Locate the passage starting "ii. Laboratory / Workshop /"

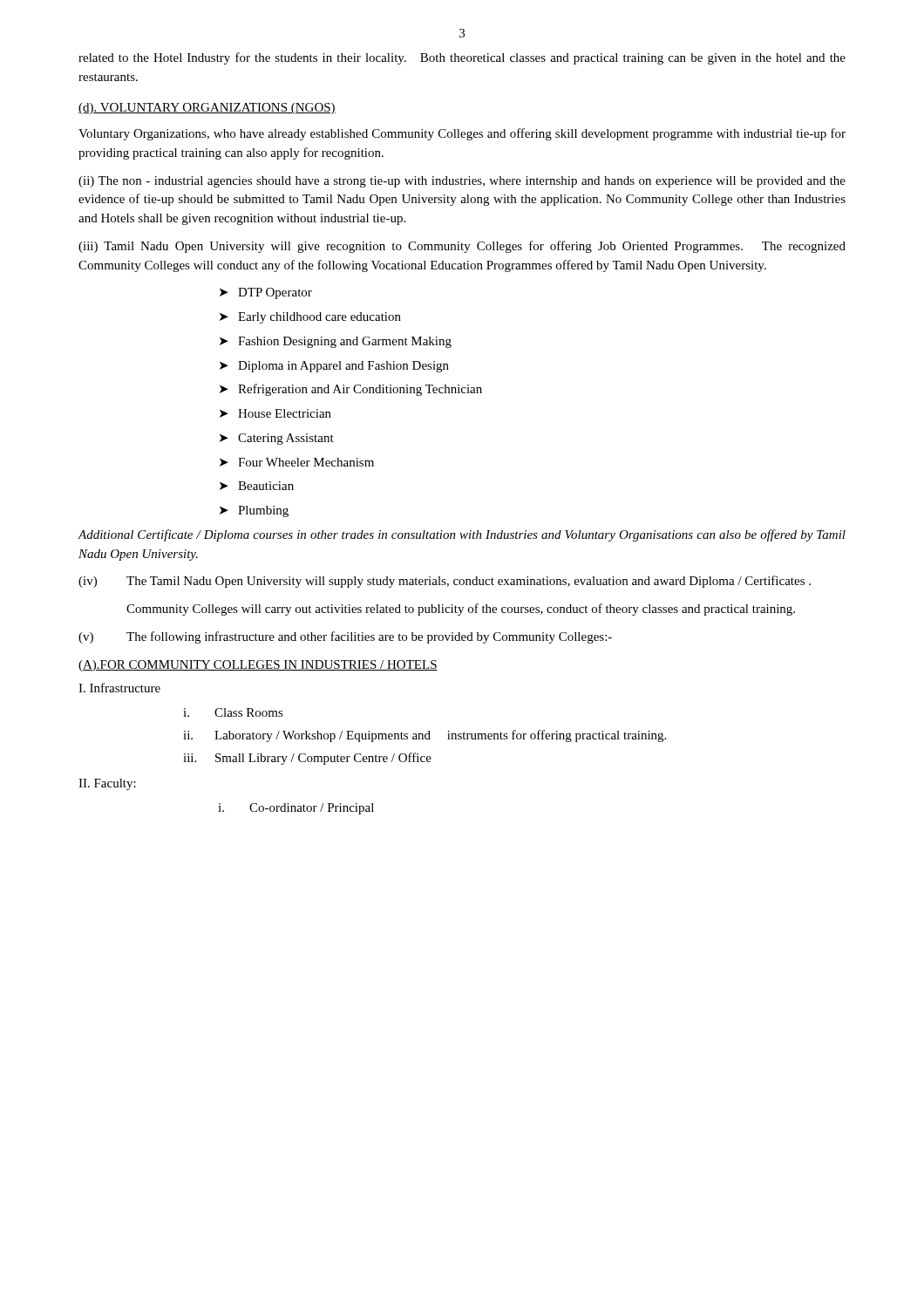514,736
